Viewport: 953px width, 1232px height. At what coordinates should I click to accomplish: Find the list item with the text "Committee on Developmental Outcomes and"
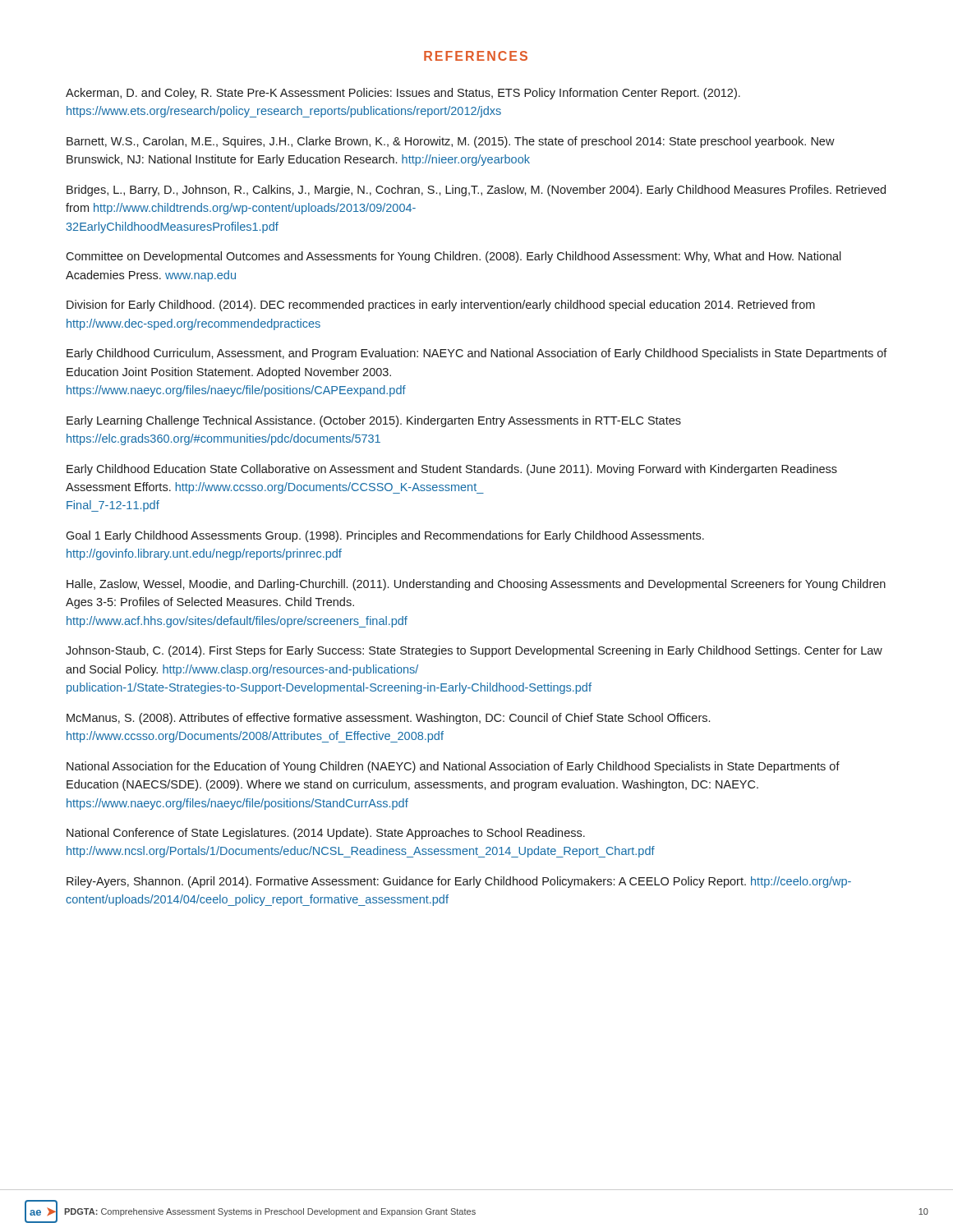[454, 266]
